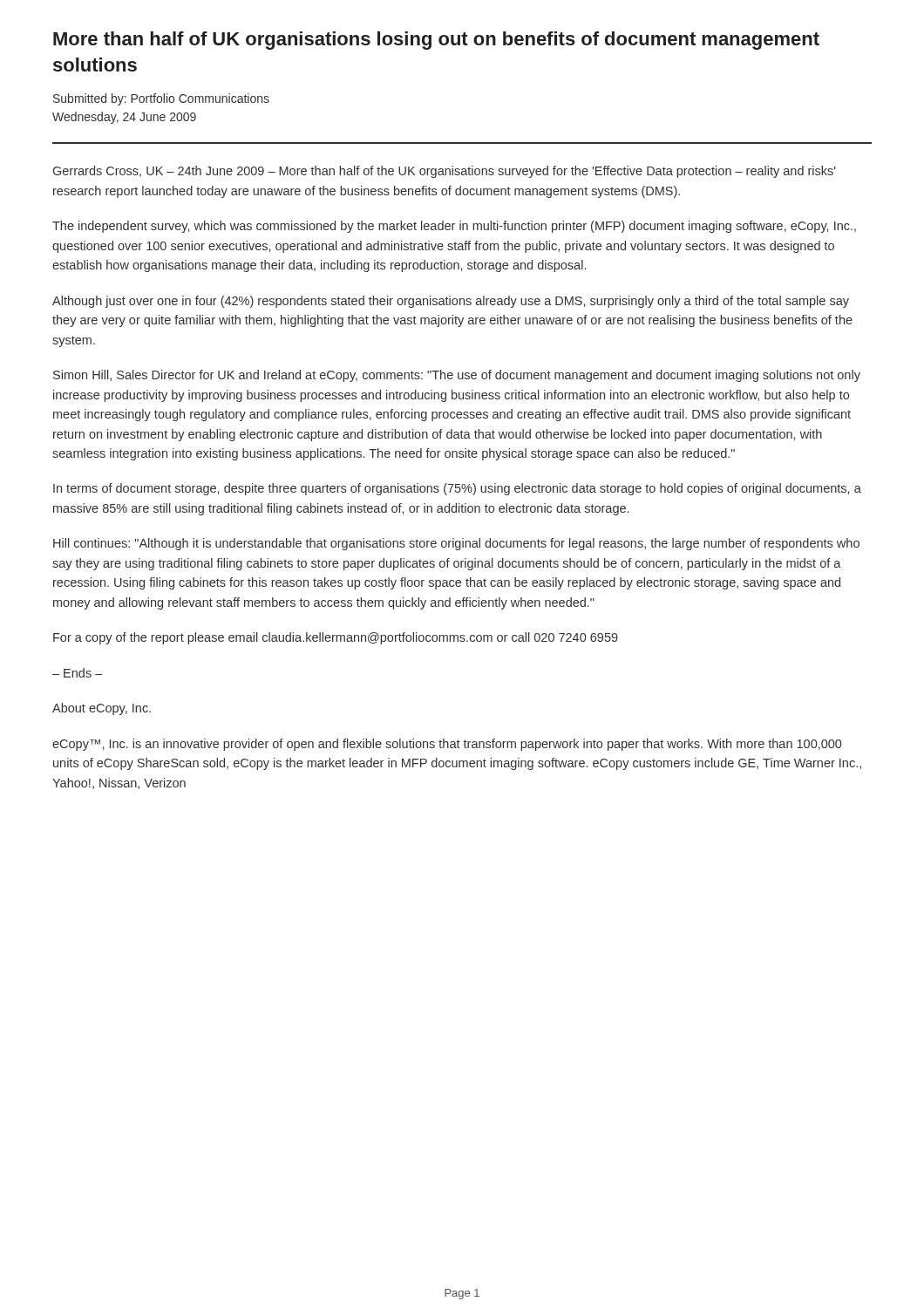The width and height of the screenshot is (924, 1308).
Task: Navigate to the element starting "For a copy of"
Action: [x=335, y=638]
